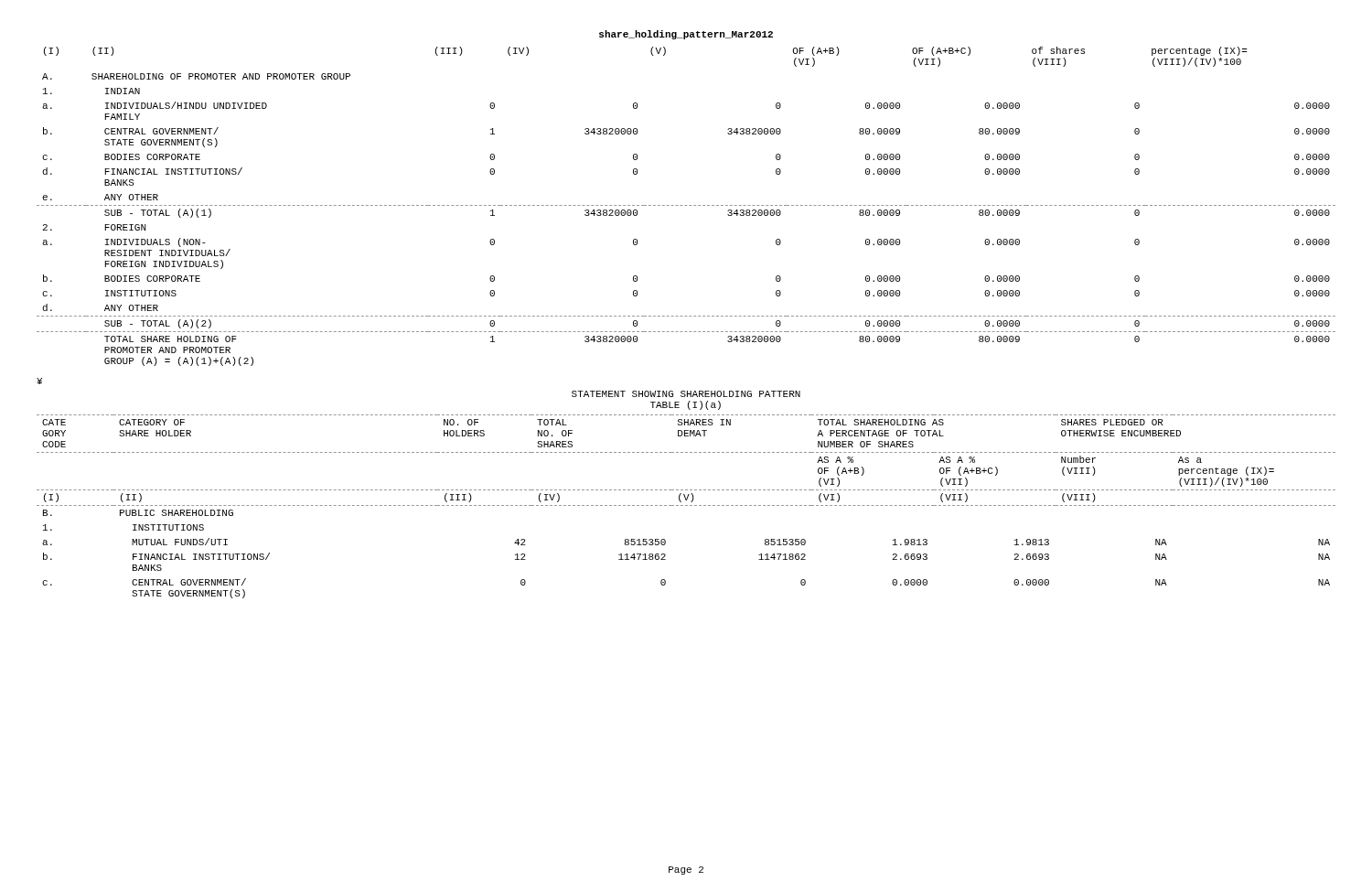This screenshot has height=892, width=1372.
Task: Navigate to the region starting "STATEMENT SHOWING SHAREHOLDING PATTERNTABLE (I)(a)"
Action: coord(686,400)
